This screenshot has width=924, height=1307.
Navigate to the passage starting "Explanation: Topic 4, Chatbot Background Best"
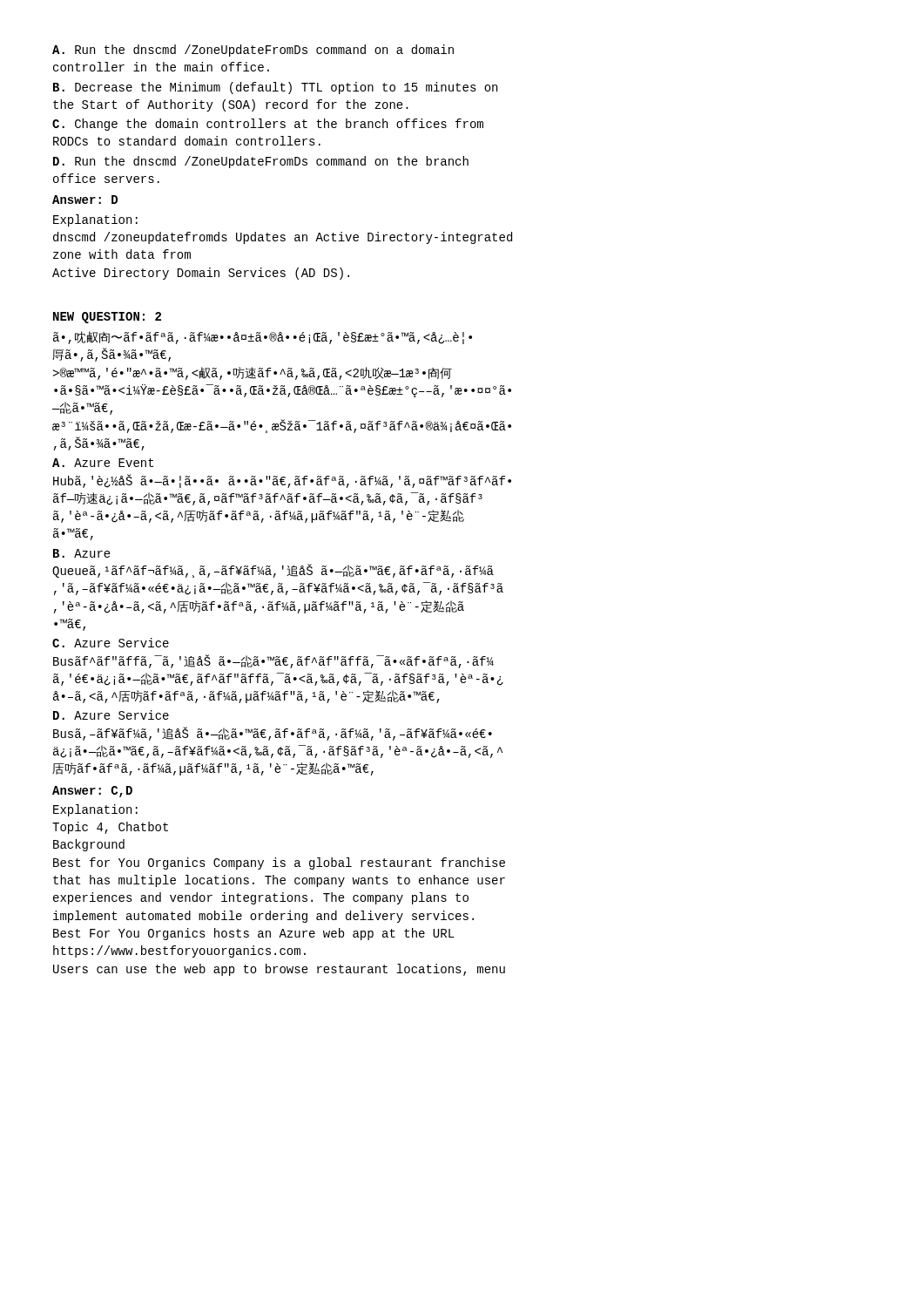click(279, 890)
